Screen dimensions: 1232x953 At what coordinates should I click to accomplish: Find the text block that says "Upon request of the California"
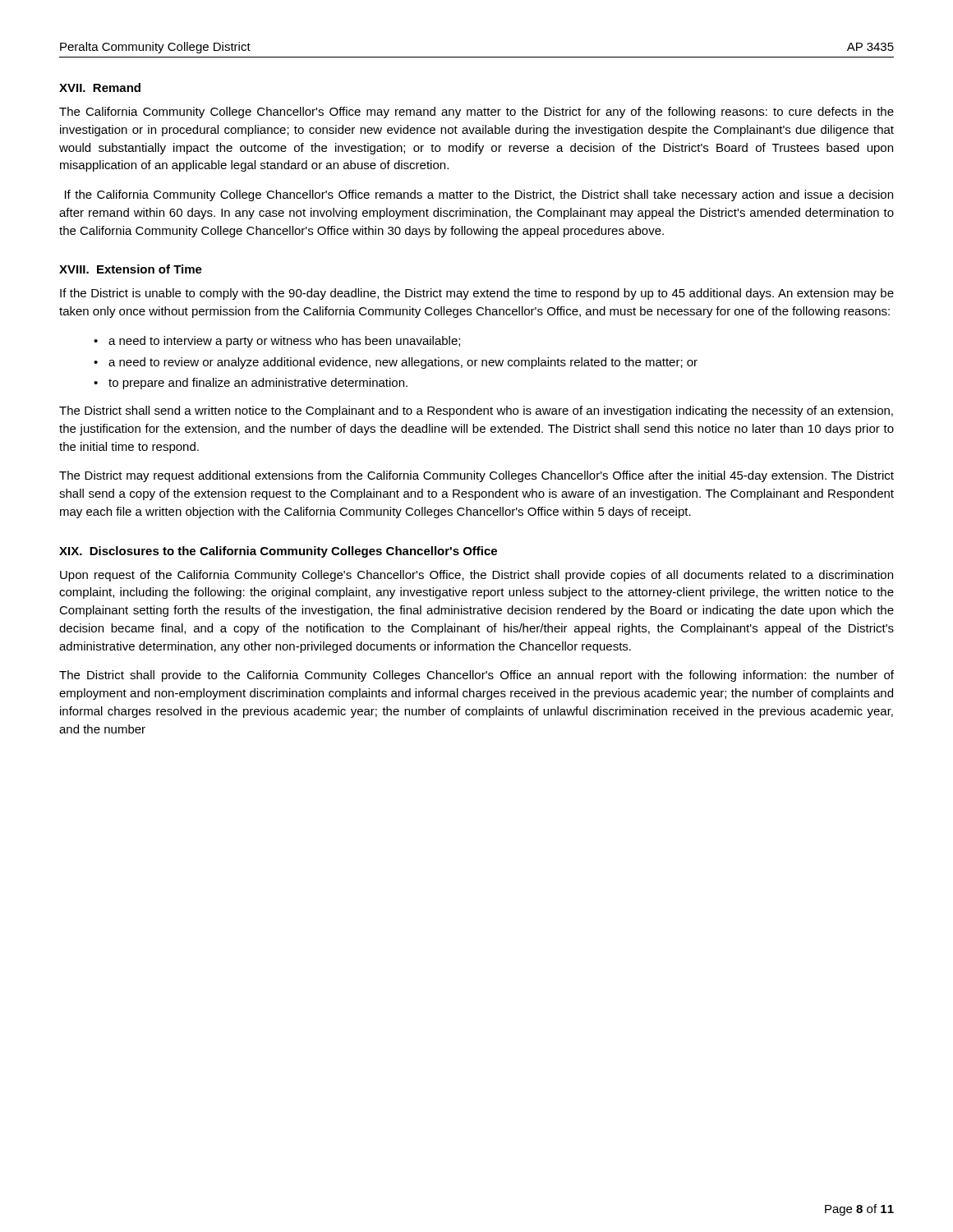476,610
